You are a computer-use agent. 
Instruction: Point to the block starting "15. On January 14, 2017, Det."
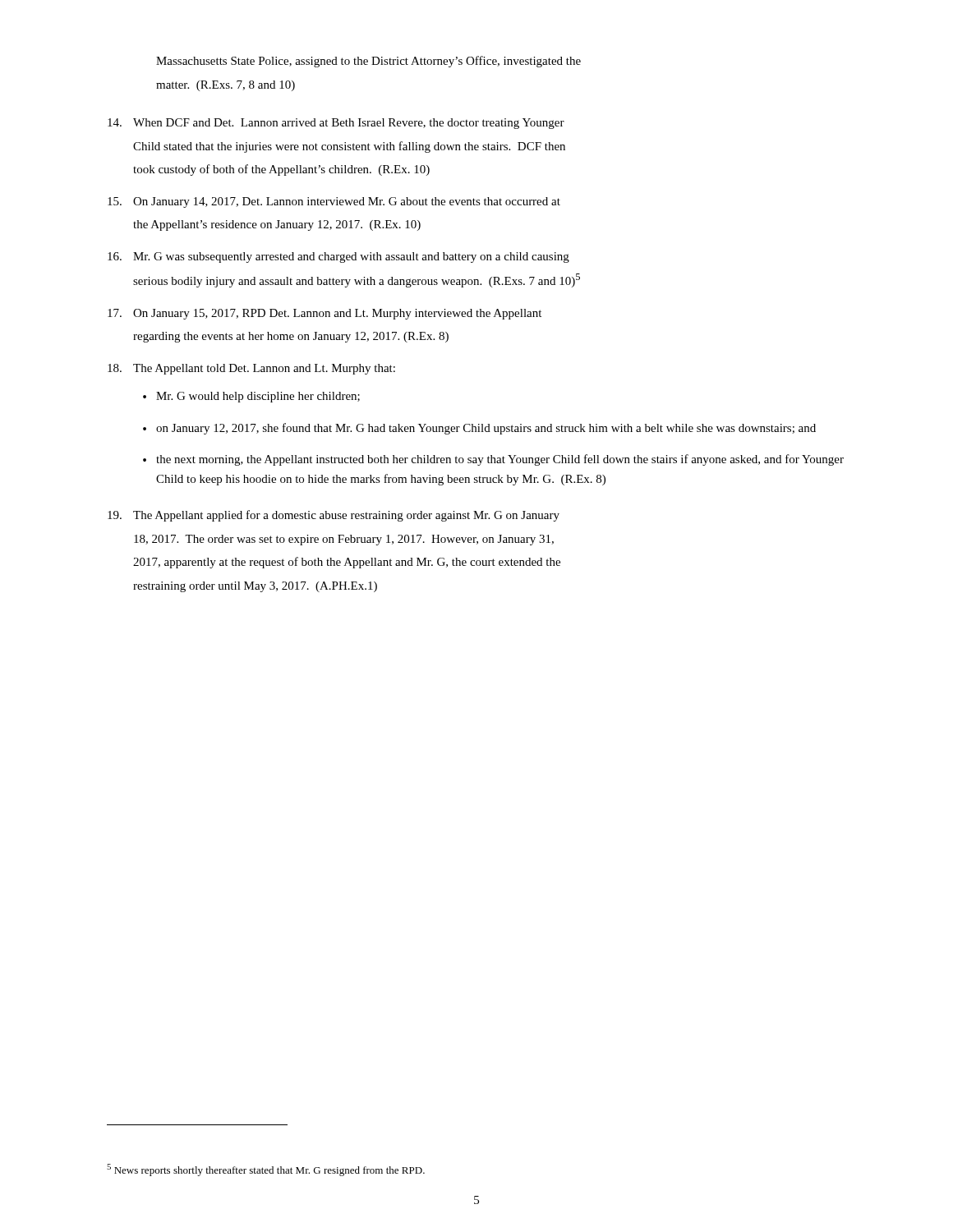point(476,213)
